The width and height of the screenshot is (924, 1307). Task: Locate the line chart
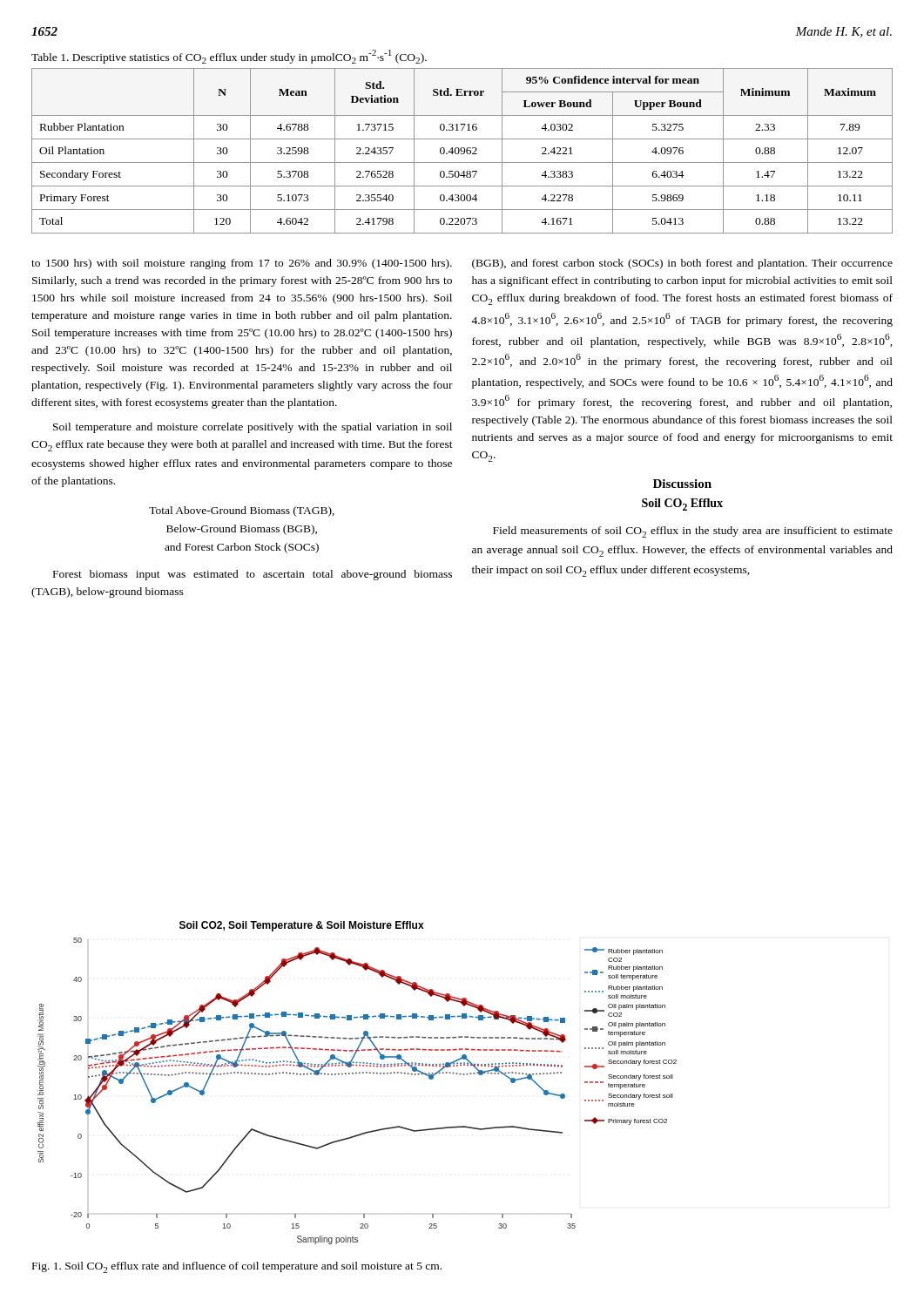pos(462,1083)
